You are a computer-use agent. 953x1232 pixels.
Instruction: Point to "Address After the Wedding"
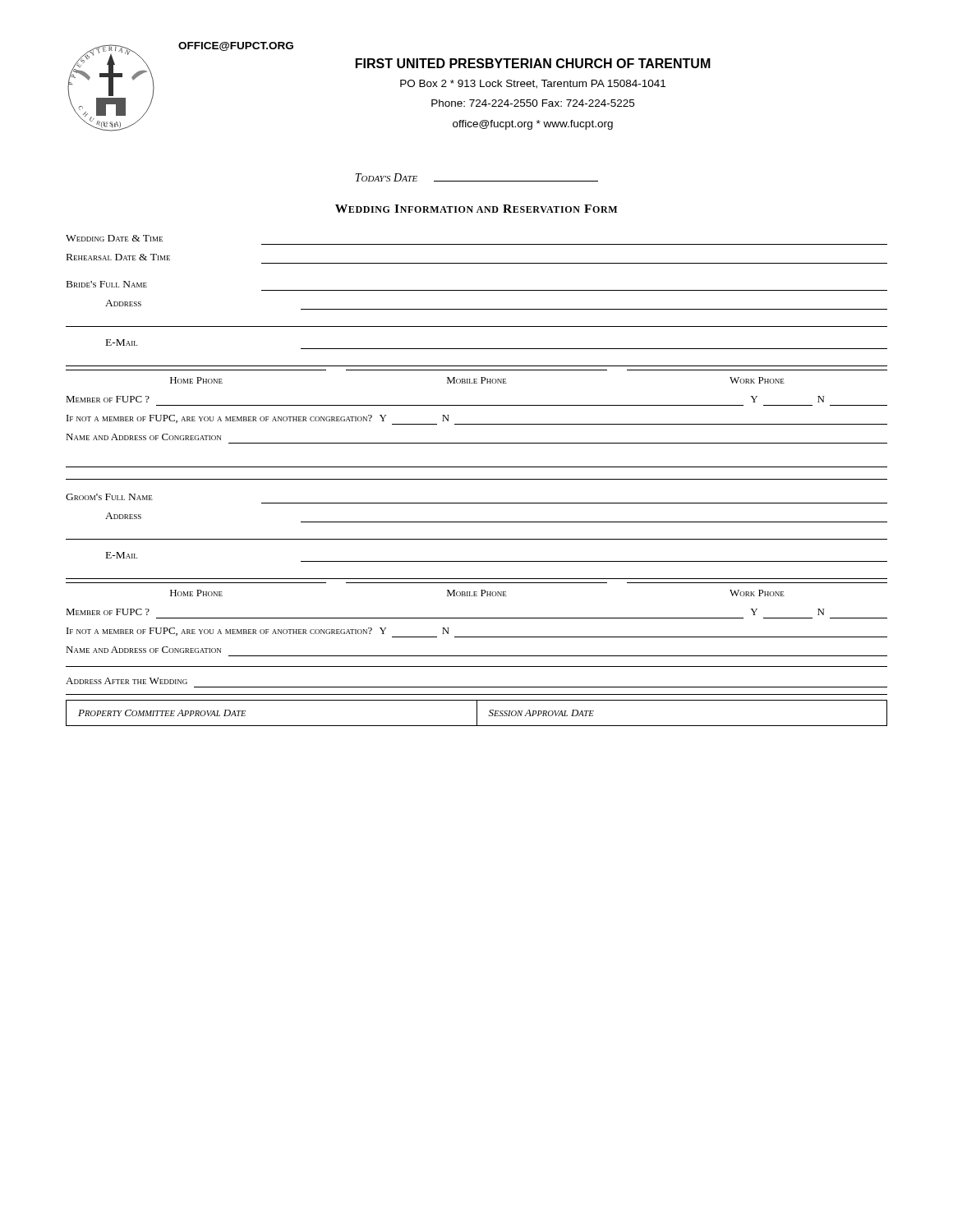click(x=476, y=680)
